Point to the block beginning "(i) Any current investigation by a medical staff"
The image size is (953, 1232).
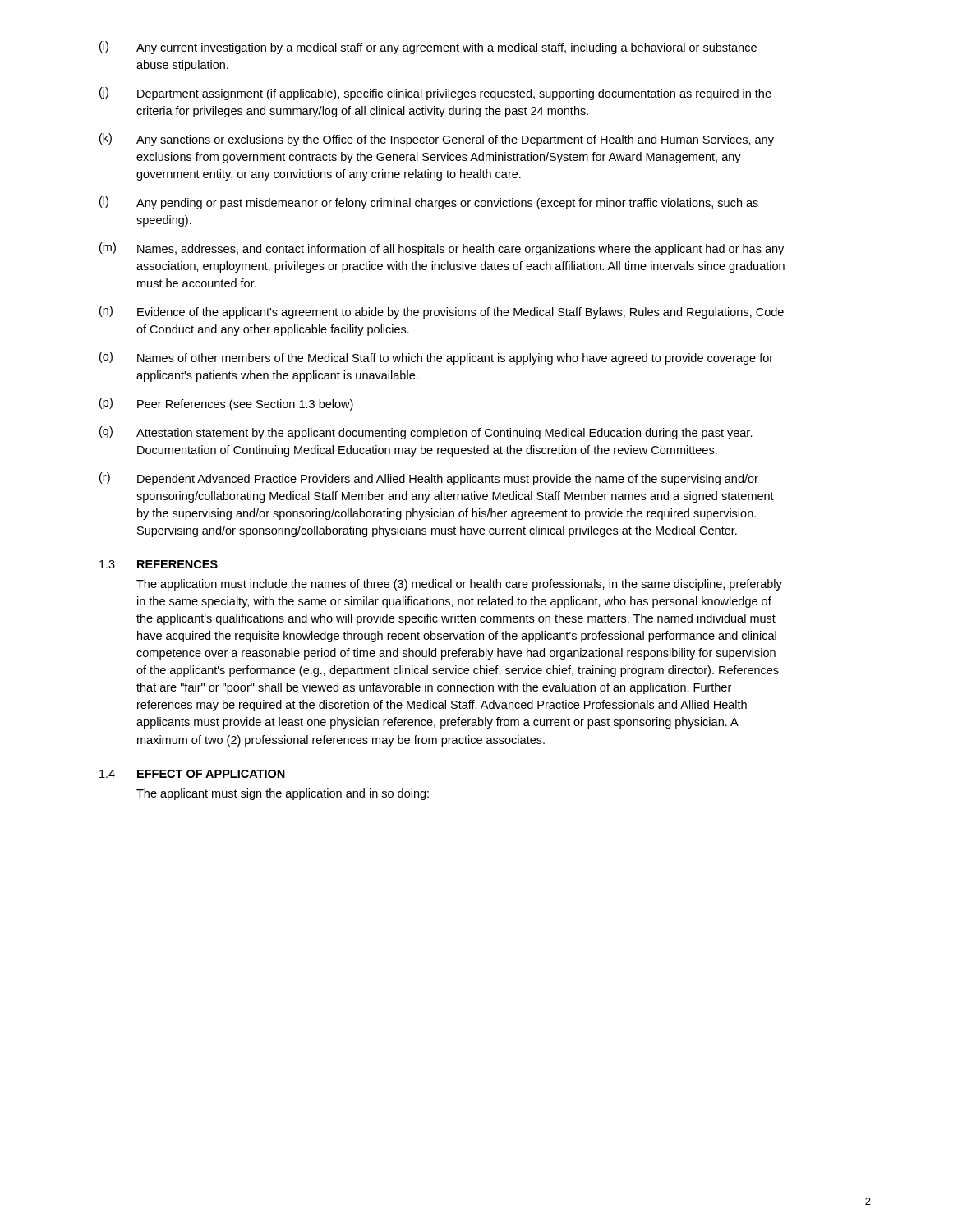pyautogui.click(x=444, y=57)
